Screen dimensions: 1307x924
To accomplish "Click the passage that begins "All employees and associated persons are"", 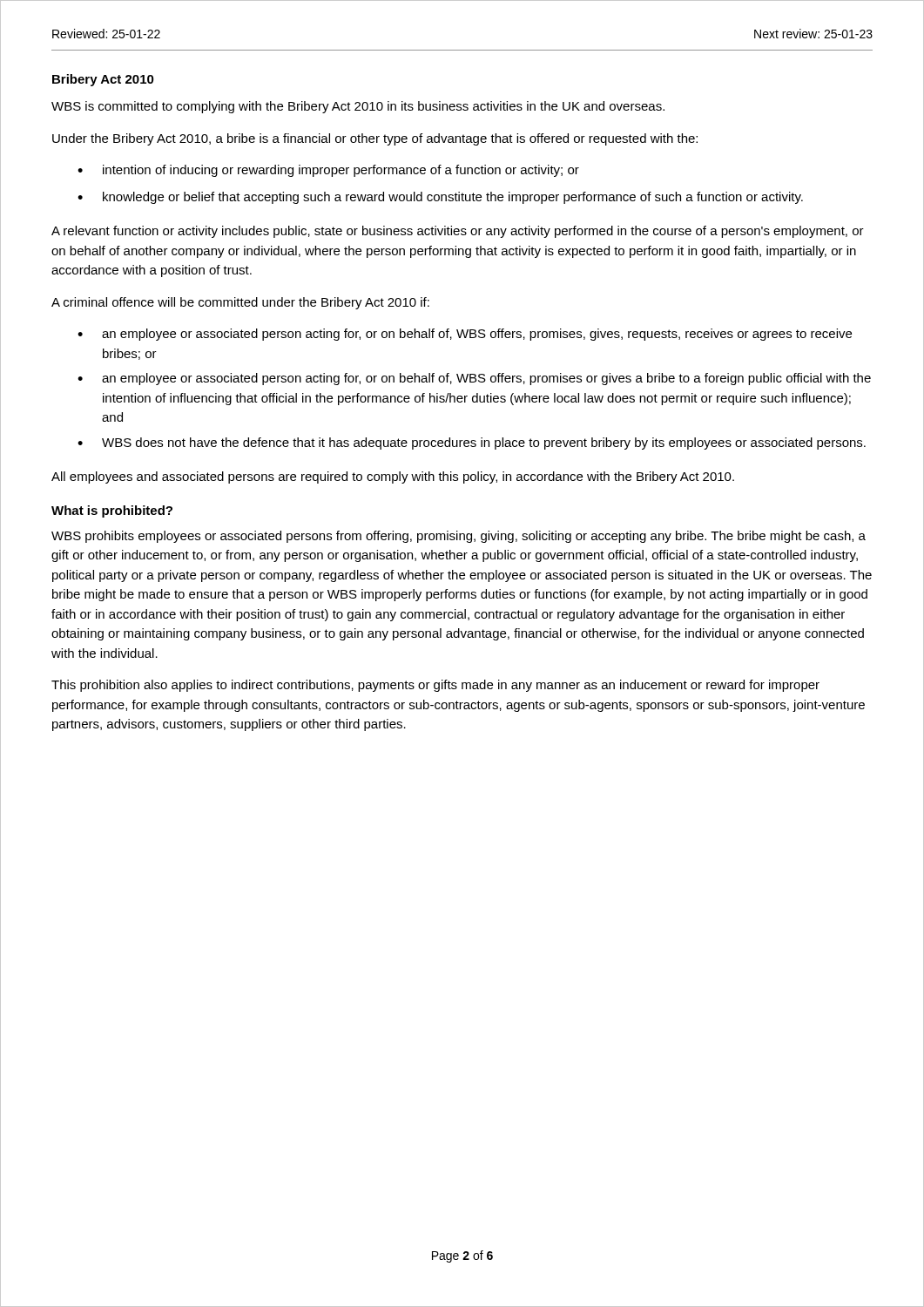I will [x=393, y=476].
